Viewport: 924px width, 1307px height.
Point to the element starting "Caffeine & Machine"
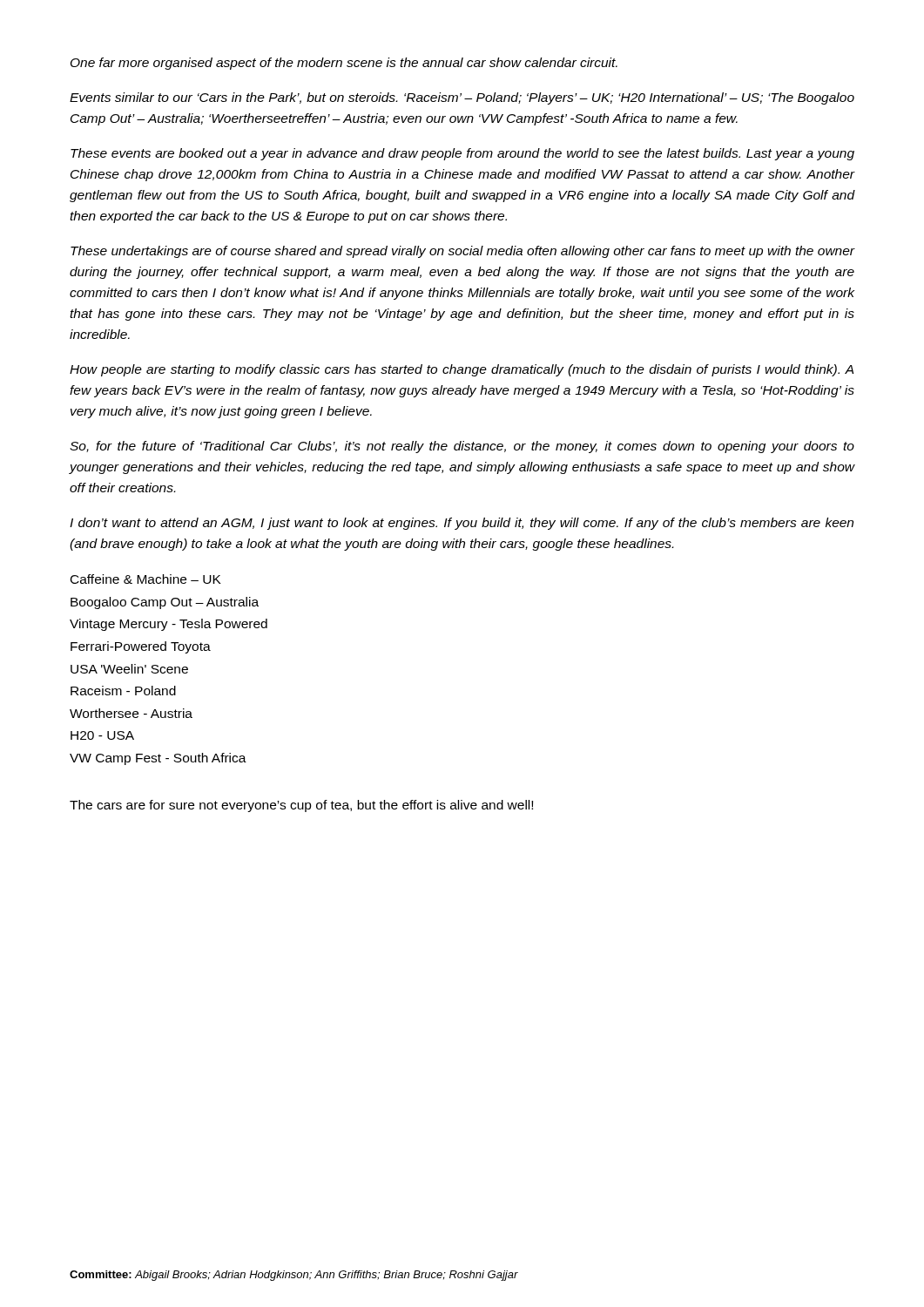145,579
